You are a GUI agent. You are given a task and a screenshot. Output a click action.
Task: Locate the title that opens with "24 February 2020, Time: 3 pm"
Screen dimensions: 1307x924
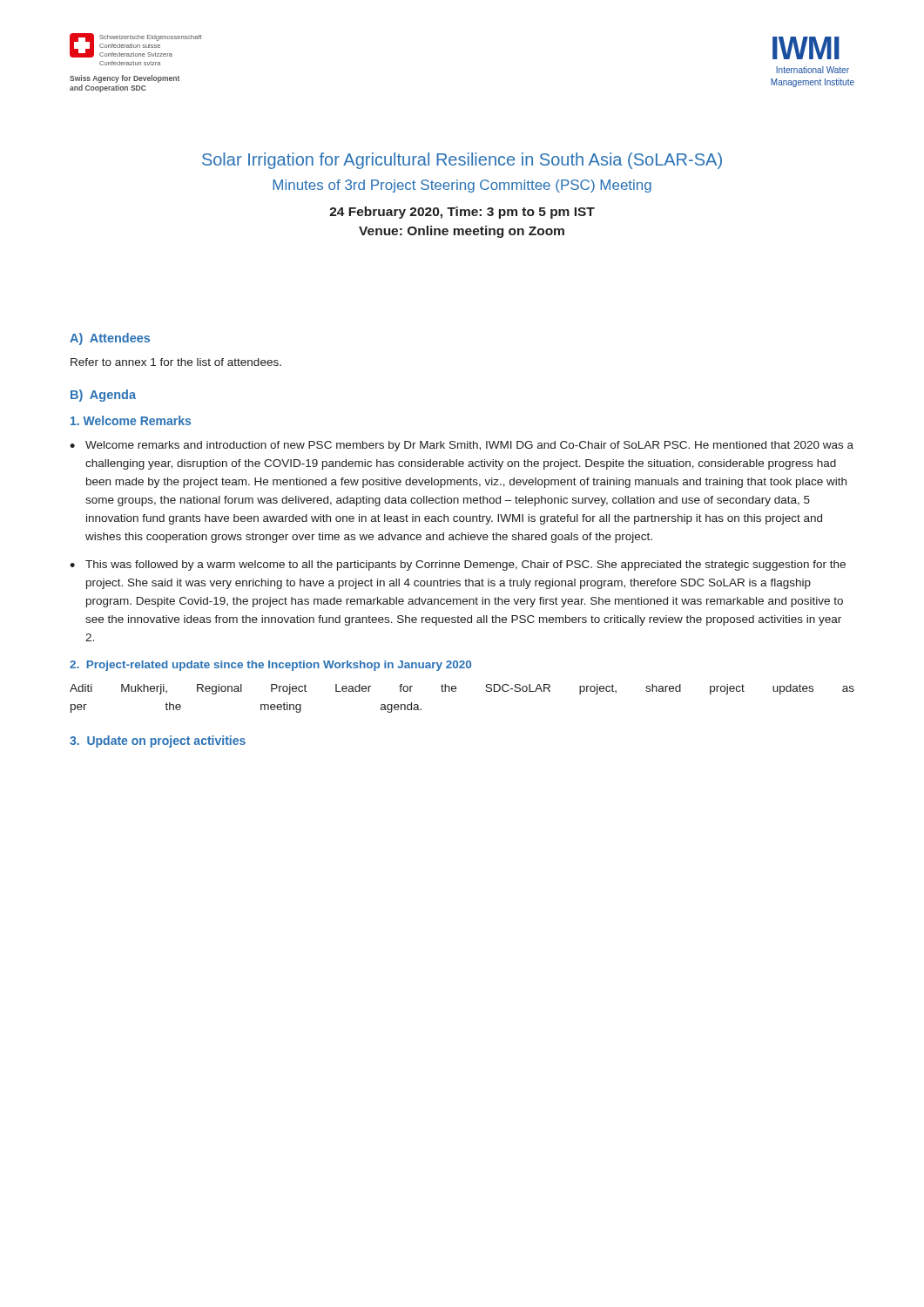click(x=462, y=211)
